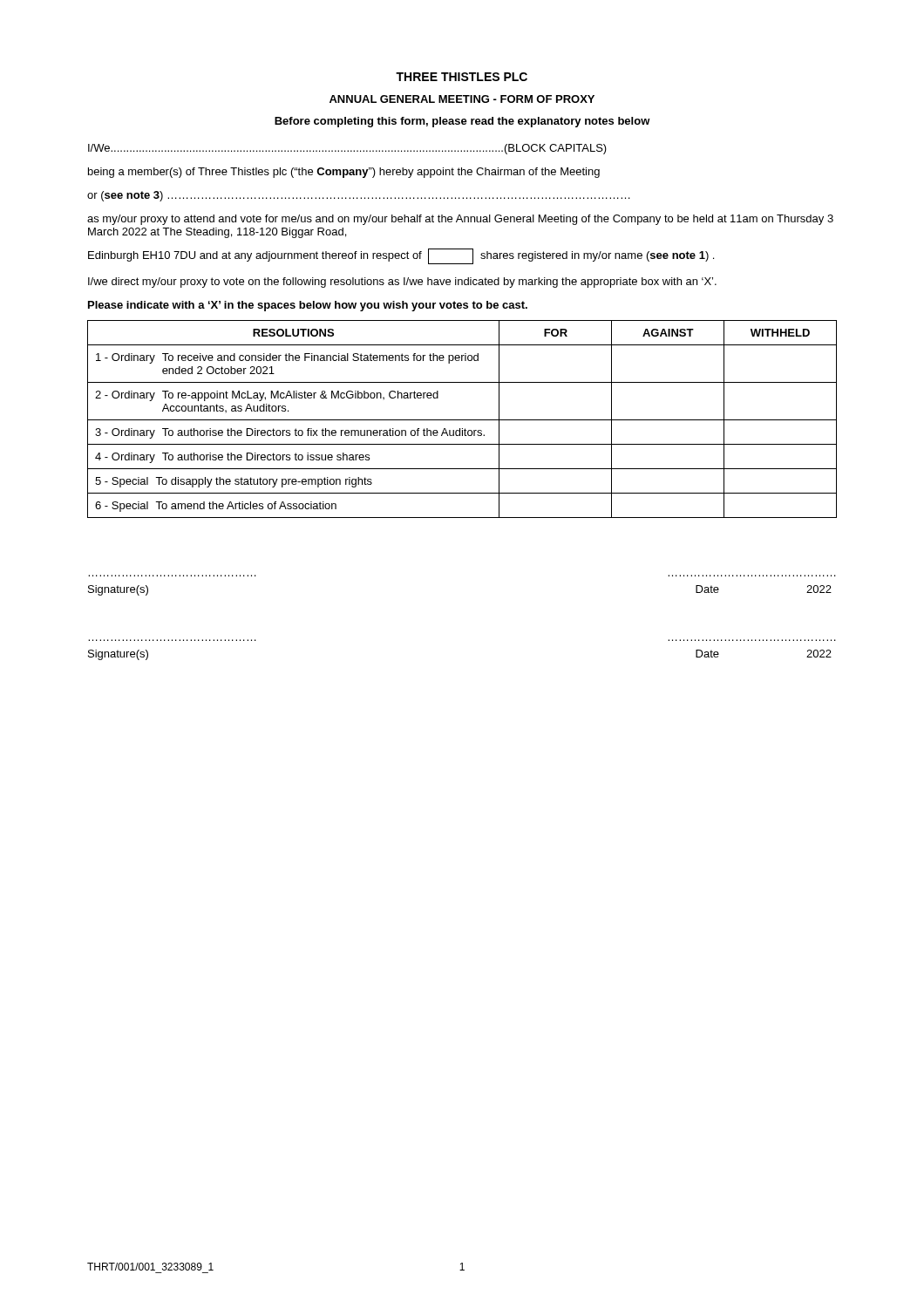
Task: Find the text starting "ANNUAL GENERAL MEETING"
Action: 462,99
